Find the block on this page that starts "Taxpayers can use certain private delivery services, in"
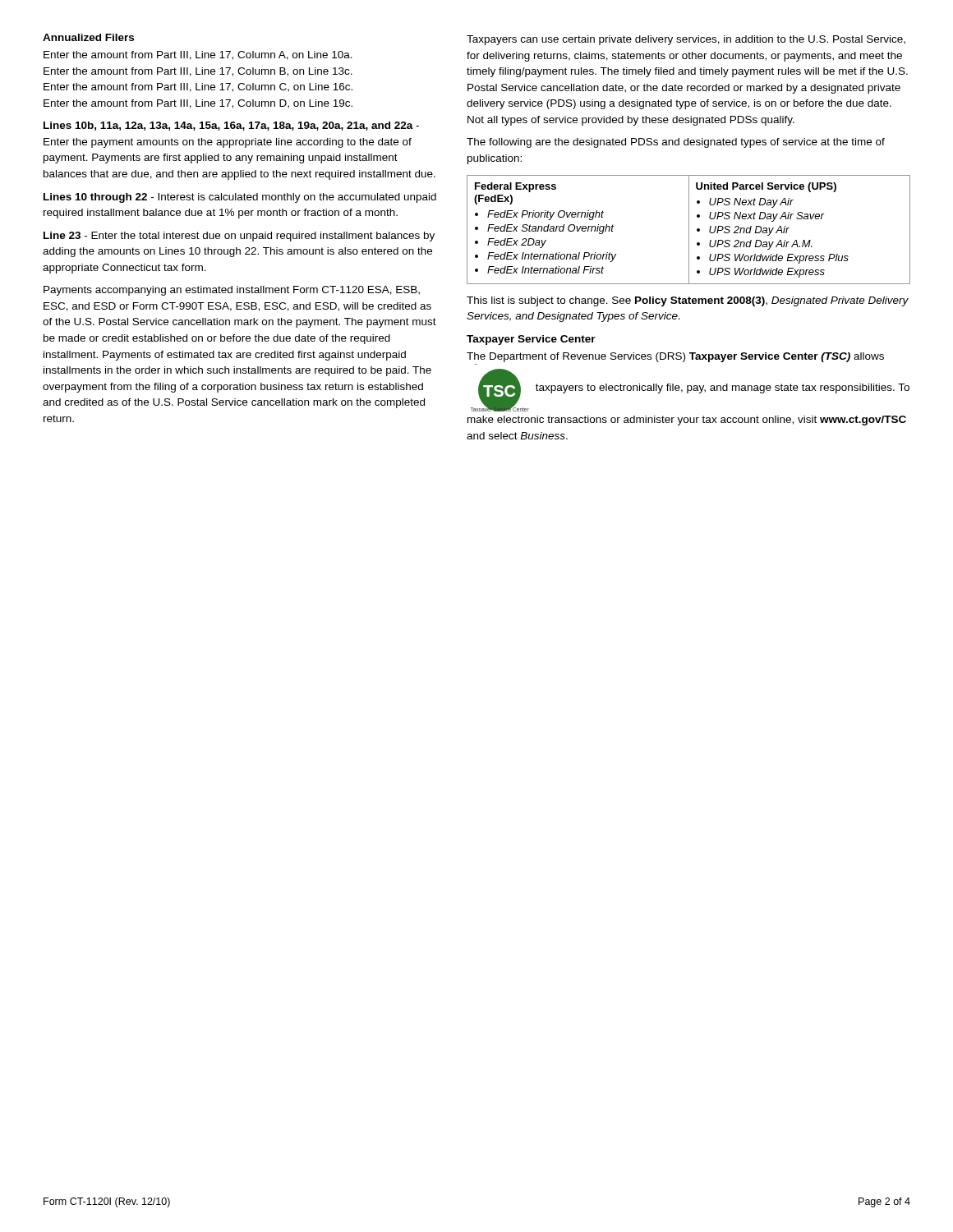The image size is (953, 1232). [688, 79]
